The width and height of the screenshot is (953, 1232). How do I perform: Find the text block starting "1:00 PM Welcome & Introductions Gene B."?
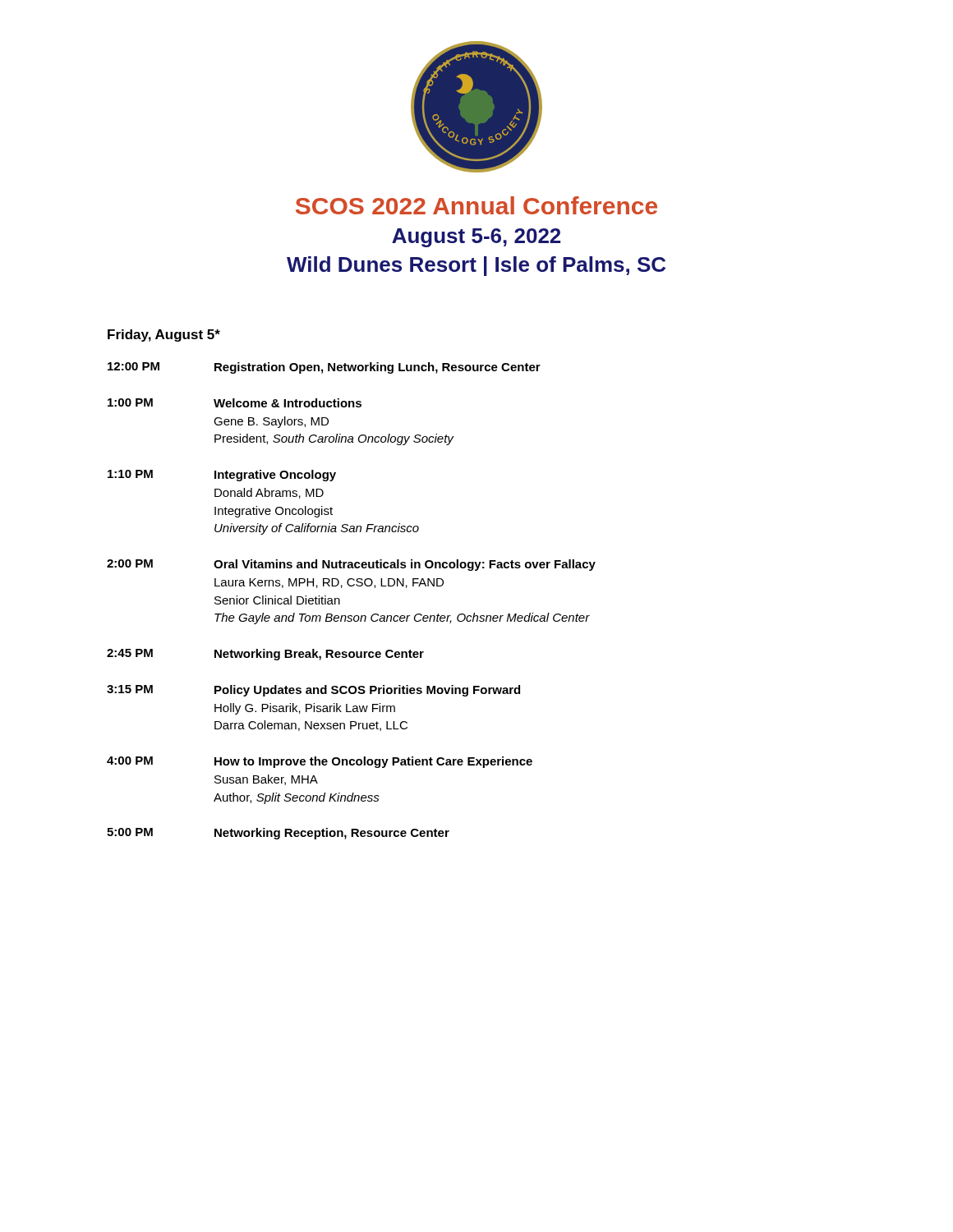pyautogui.click(x=235, y=403)
